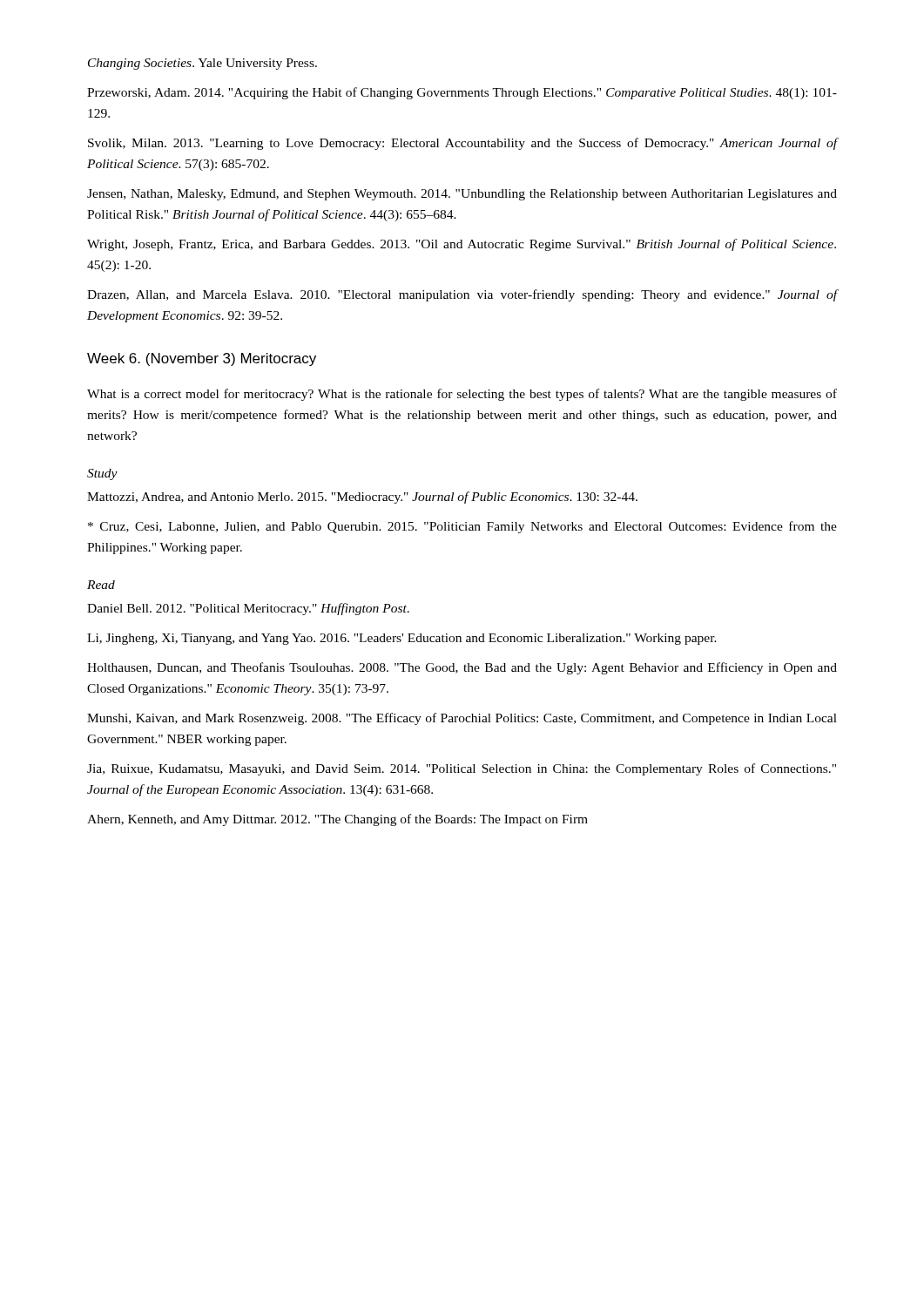Viewport: 924px width, 1307px height.
Task: Where is the passage that starts "What is a correct model for meritocracy? What"?
Action: click(462, 414)
